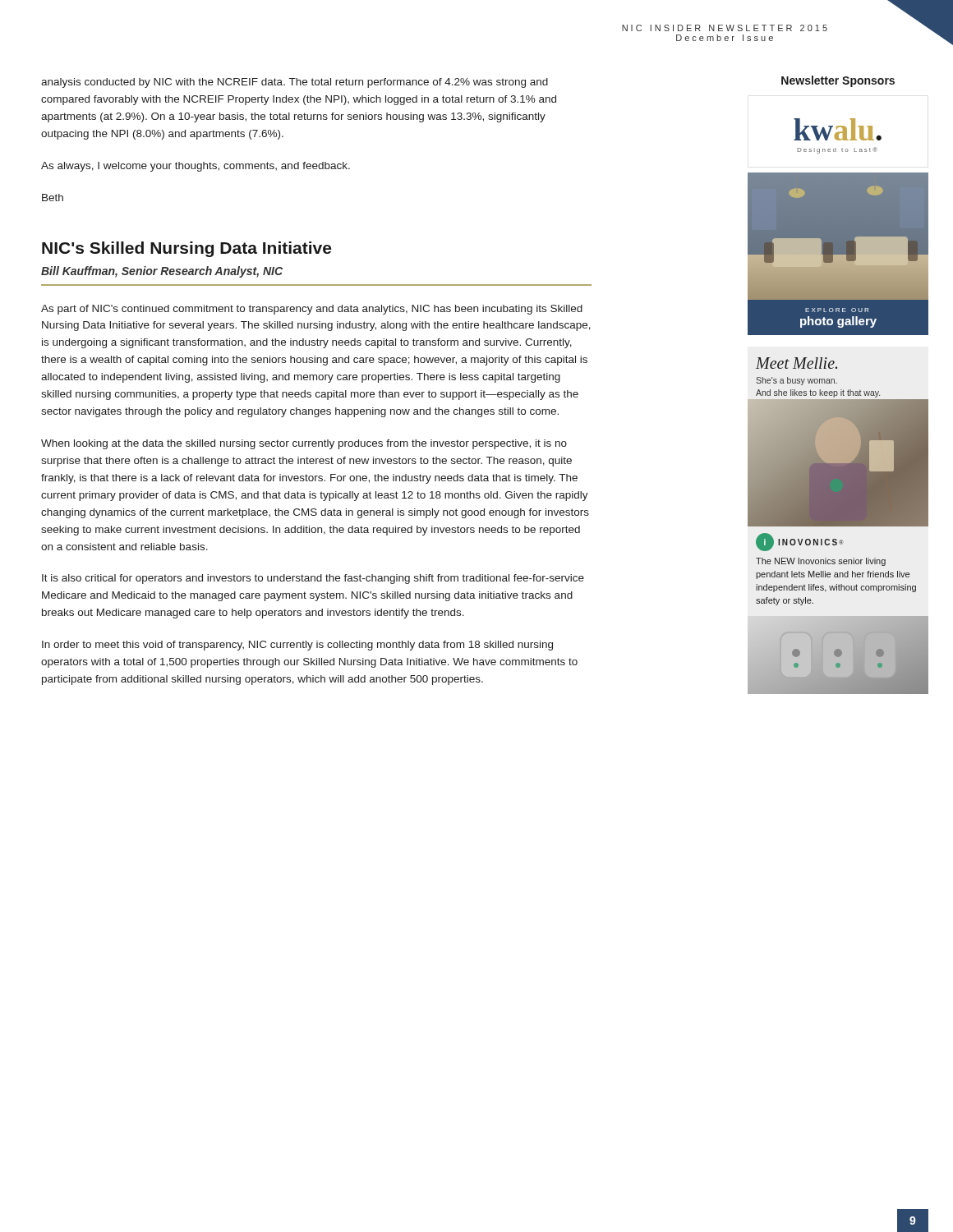
Task: Click on the region starting "NIC's Skilled Nursing Data Initiative"
Action: (x=186, y=247)
